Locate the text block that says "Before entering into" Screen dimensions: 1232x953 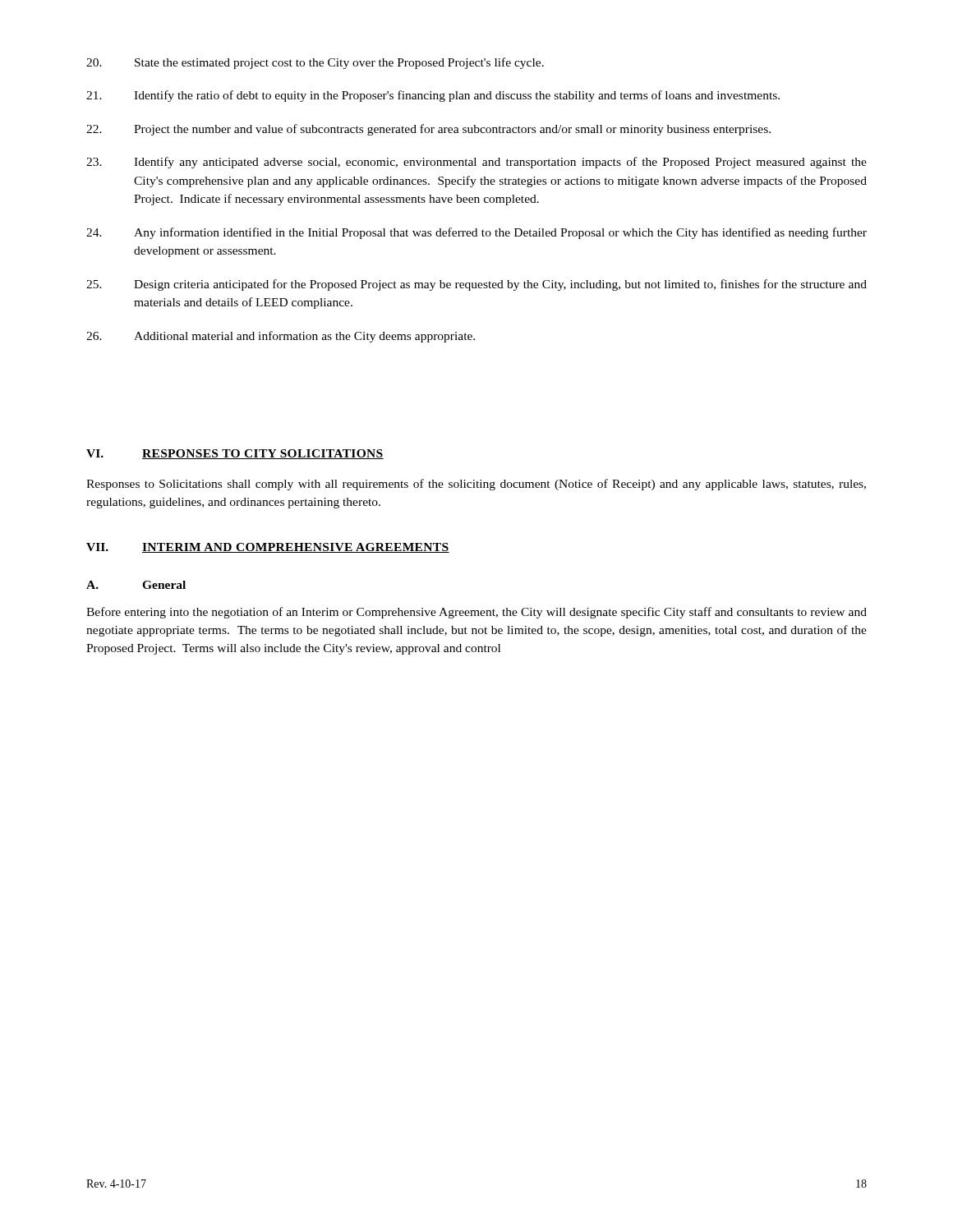476,629
